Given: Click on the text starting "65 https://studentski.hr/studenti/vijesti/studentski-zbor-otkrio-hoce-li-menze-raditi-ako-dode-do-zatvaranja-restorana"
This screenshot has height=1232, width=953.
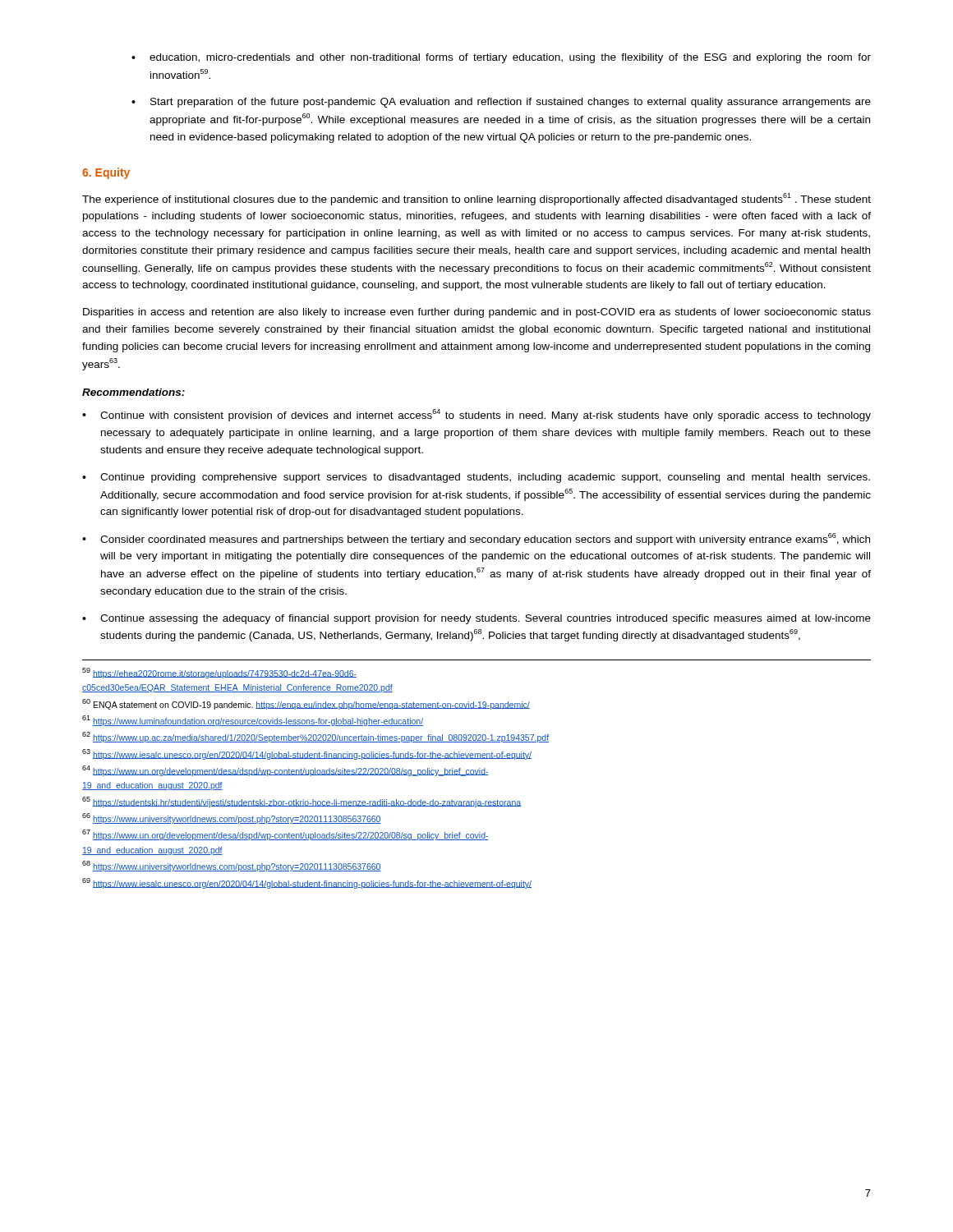Looking at the screenshot, I should click(x=302, y=801).
